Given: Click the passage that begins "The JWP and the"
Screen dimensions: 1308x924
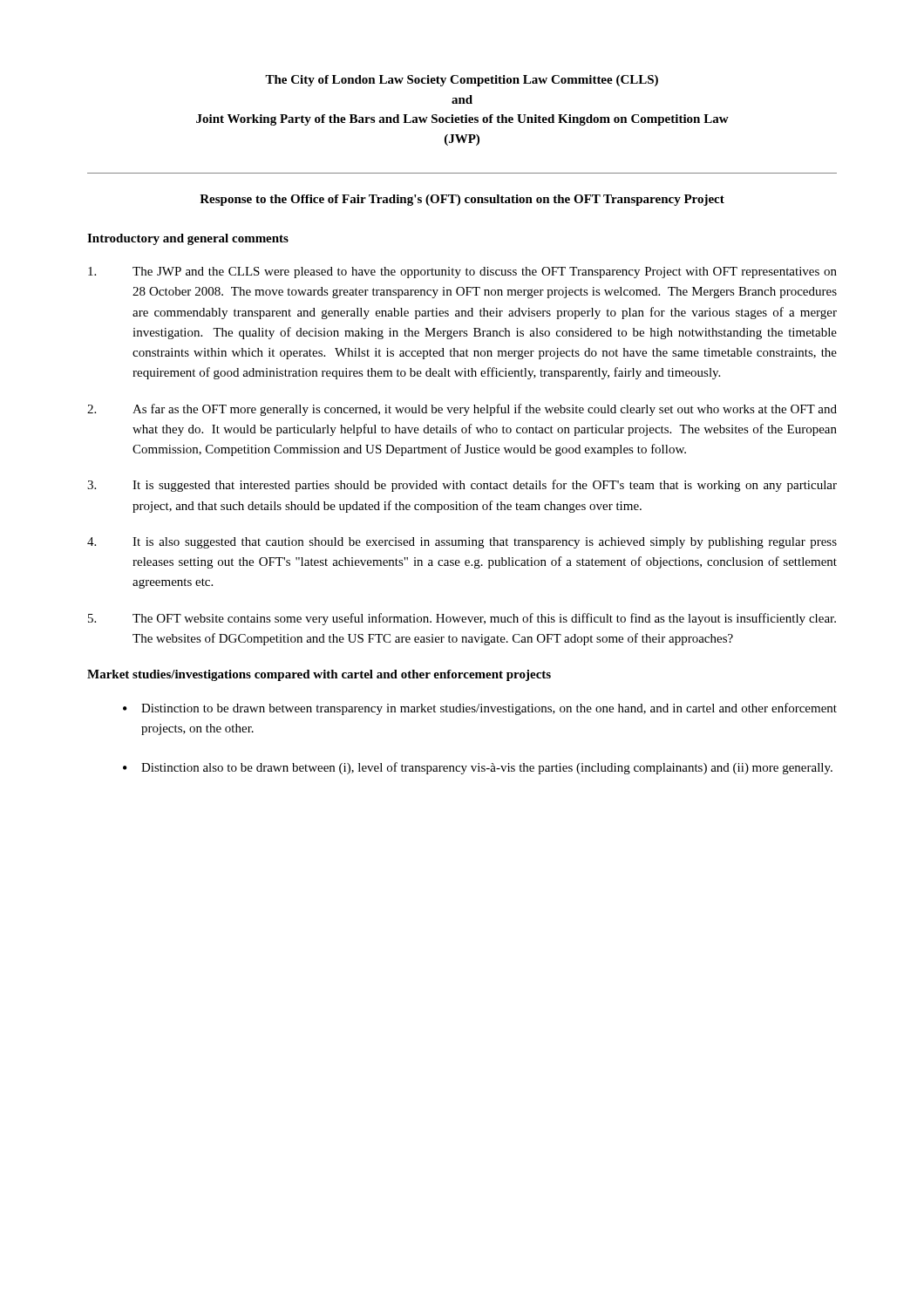Looking at the screenshot, I should tap(462, 322).
